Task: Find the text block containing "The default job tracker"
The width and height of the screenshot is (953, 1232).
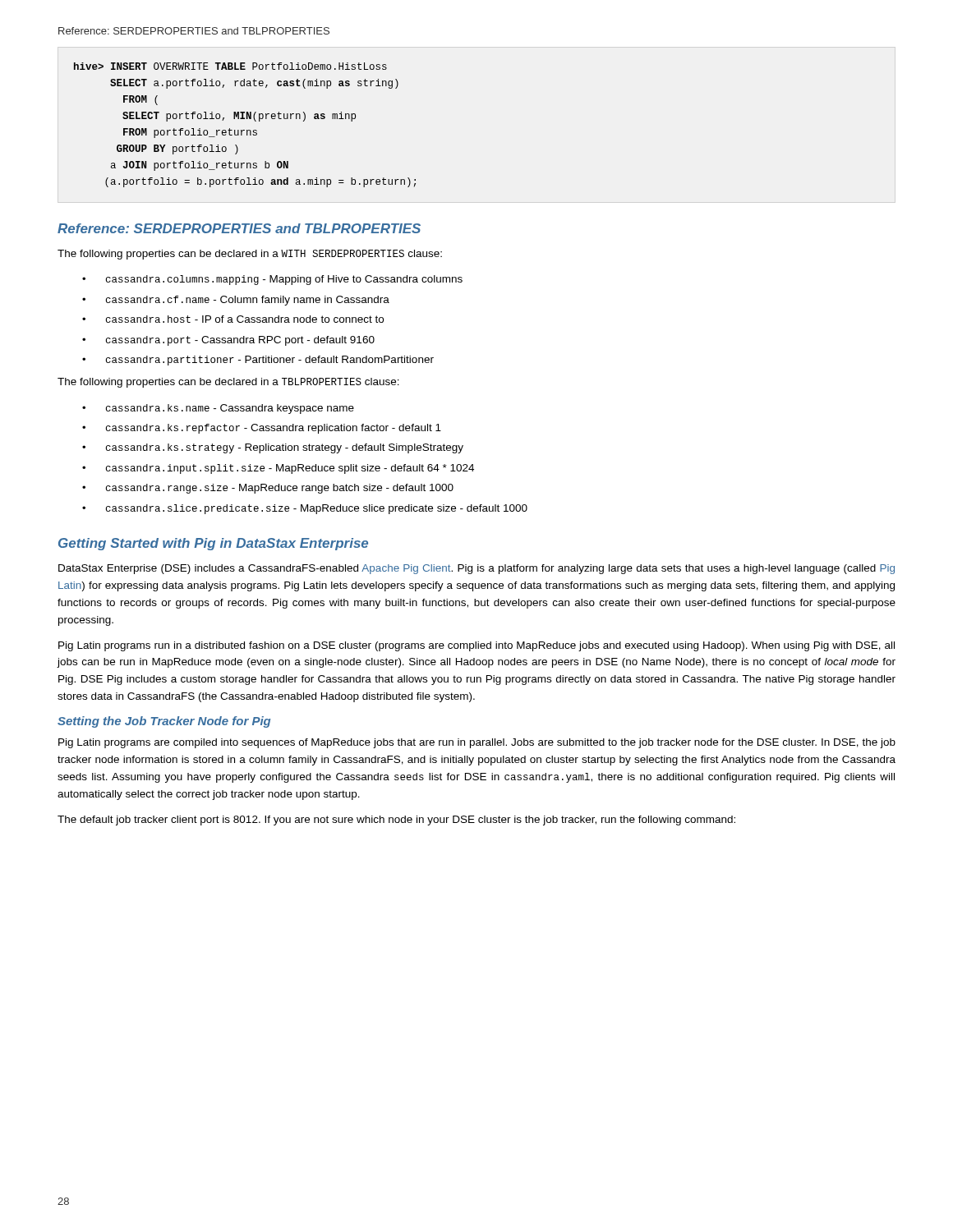Action: [397, 820]
